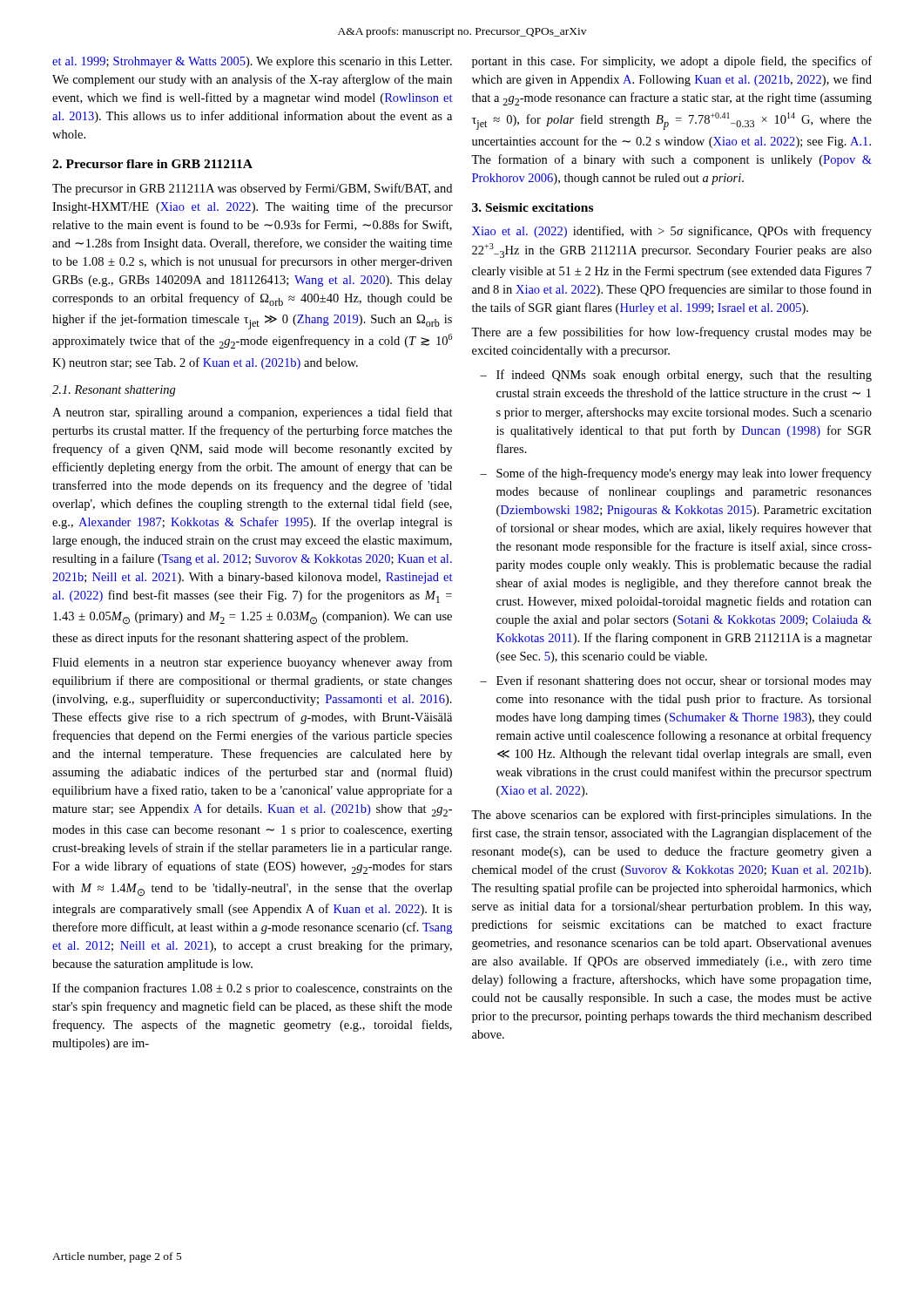
Task: Select the passage starting "– Even if"
Action: click(676, 736)
